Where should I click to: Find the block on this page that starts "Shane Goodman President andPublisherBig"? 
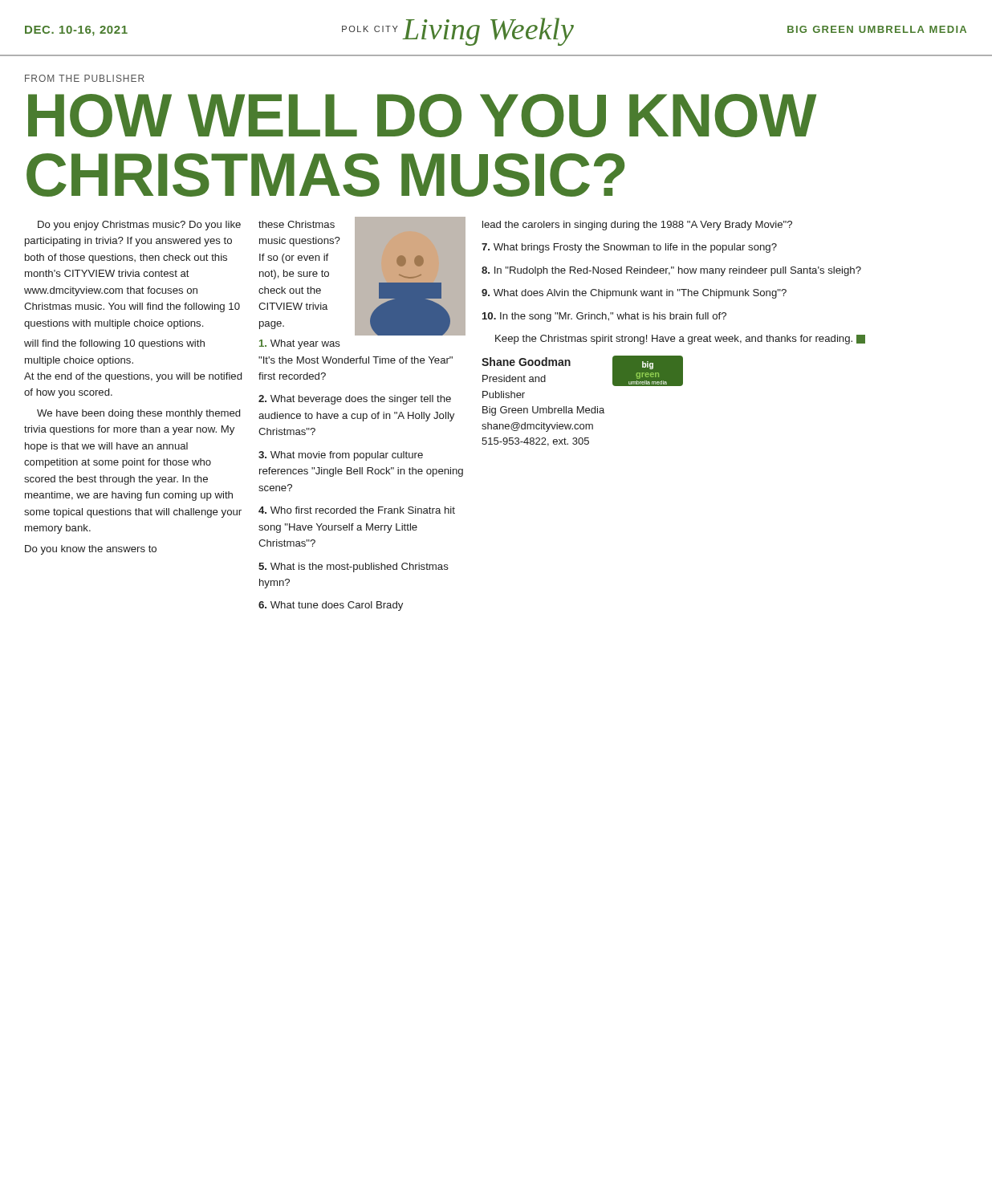[x=524, y=375]
